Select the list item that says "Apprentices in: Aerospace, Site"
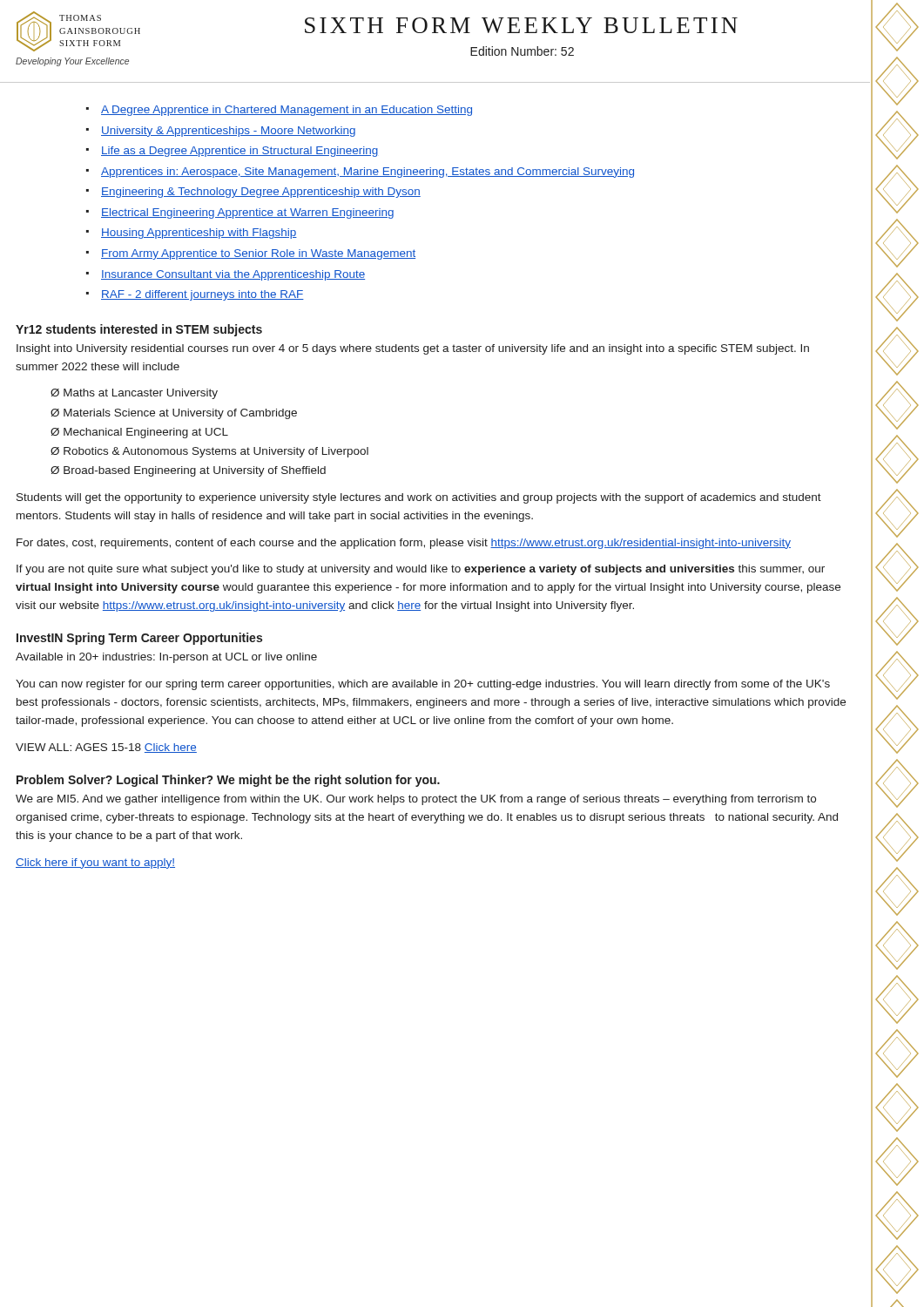The height and width of the screenshot is (1307, 924). pos(368,171)
